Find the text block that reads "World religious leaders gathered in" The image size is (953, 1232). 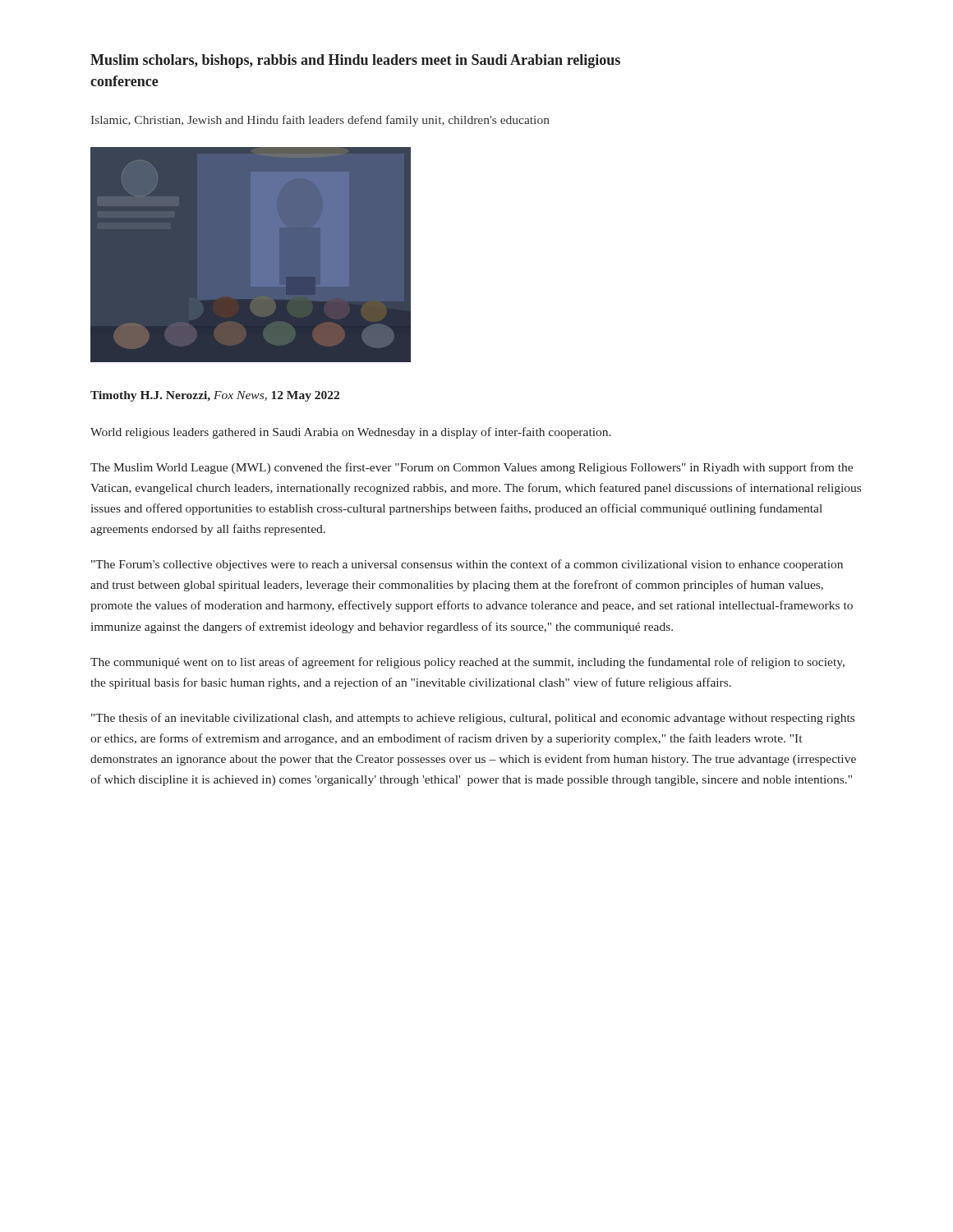pos(351,431)
